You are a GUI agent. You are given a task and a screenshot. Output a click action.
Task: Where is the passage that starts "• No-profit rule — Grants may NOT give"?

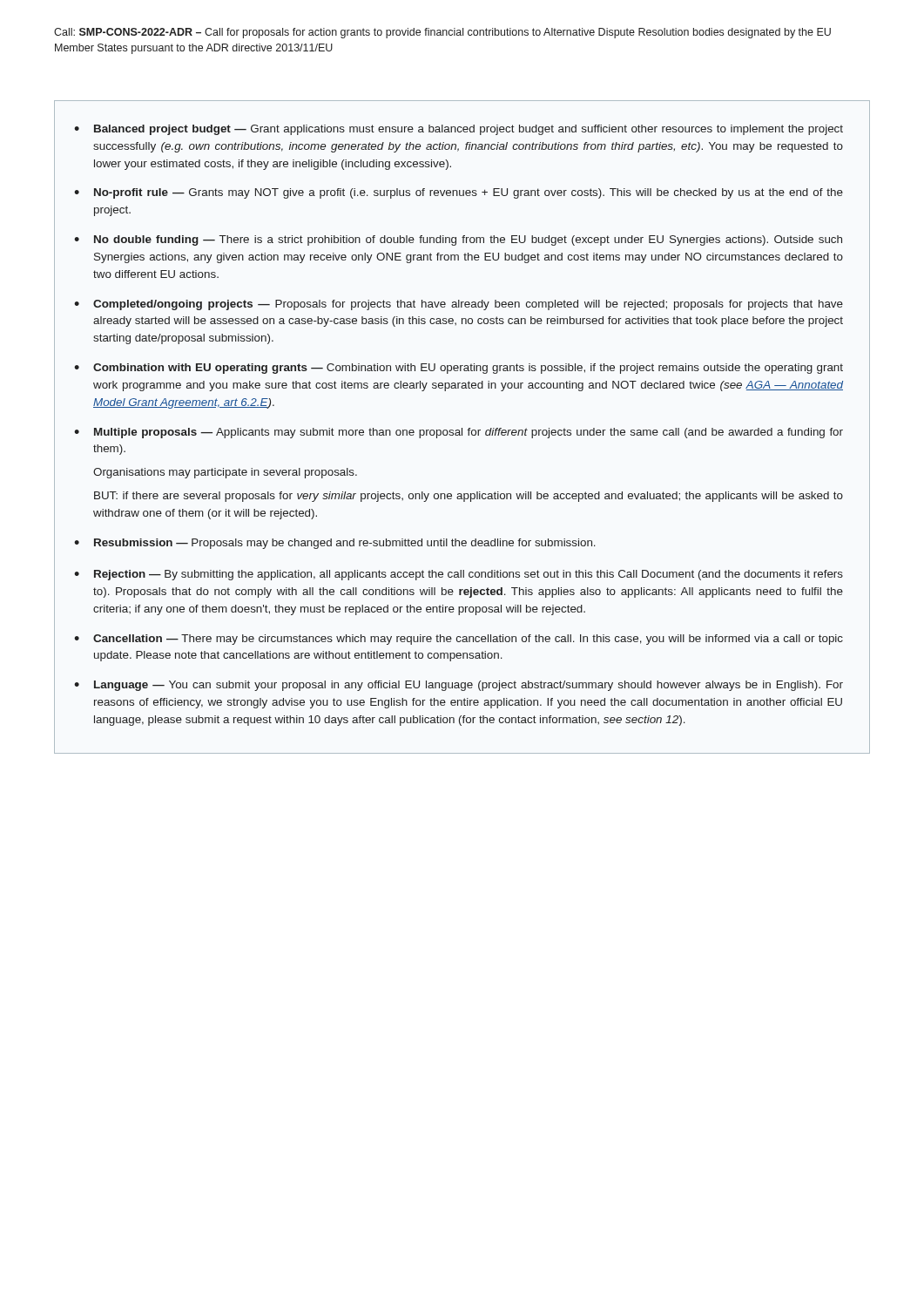click(x=458, y=202)
